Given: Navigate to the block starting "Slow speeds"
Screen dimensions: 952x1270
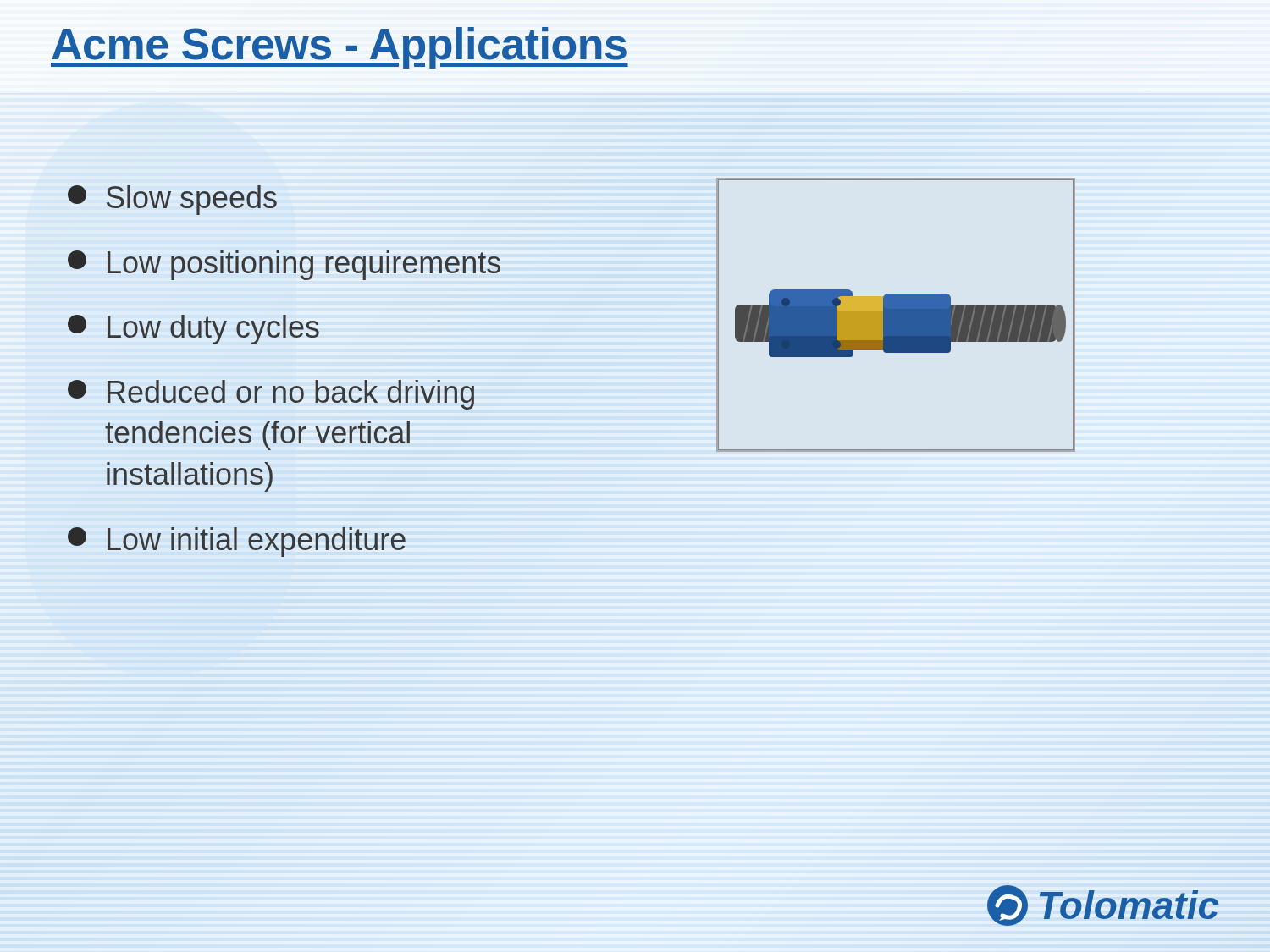Looking at the screenshot, I should tap(173, 198).
